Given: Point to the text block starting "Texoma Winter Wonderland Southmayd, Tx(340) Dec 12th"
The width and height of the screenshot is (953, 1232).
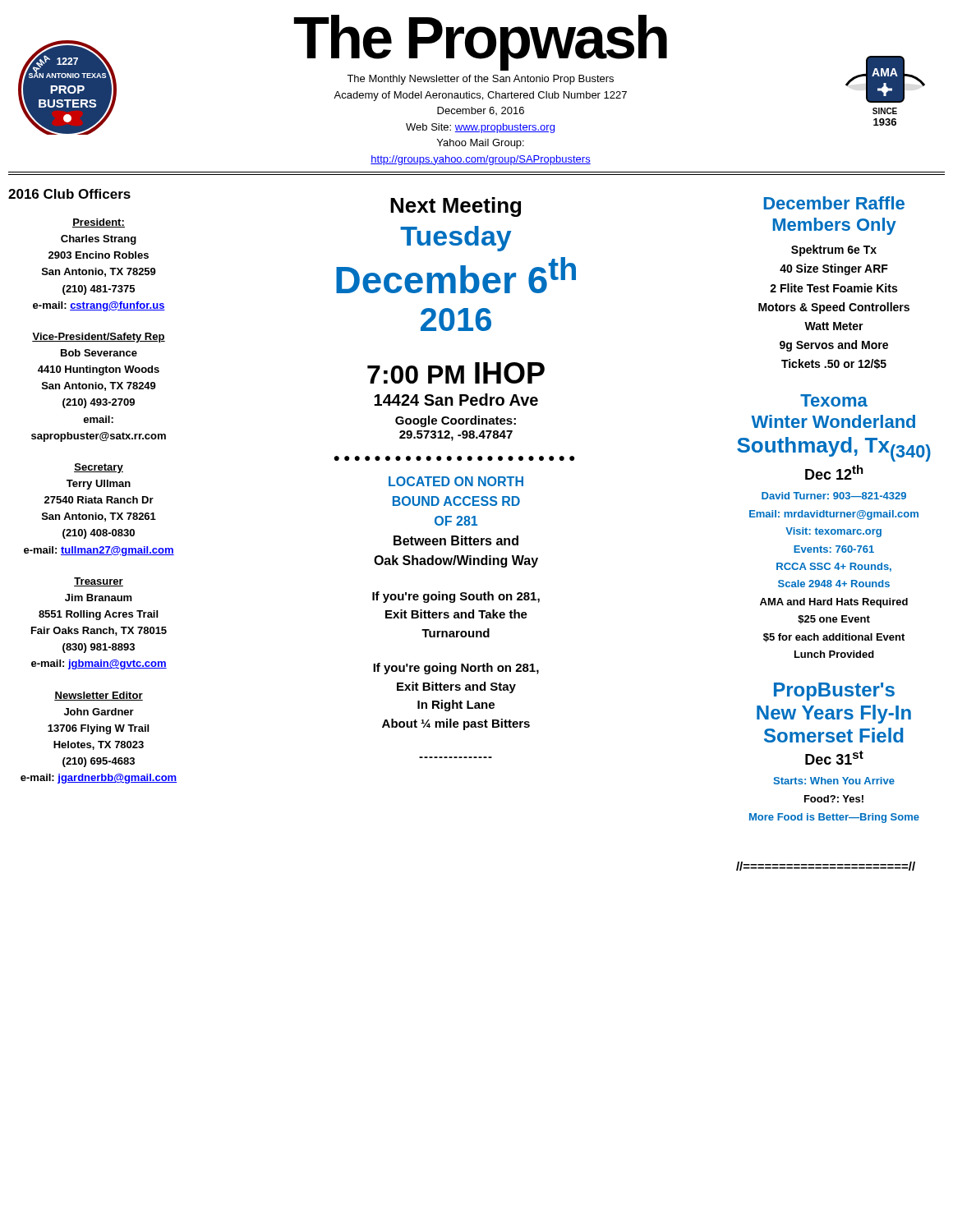Looking at the screenshot, I should pos(834,437).
